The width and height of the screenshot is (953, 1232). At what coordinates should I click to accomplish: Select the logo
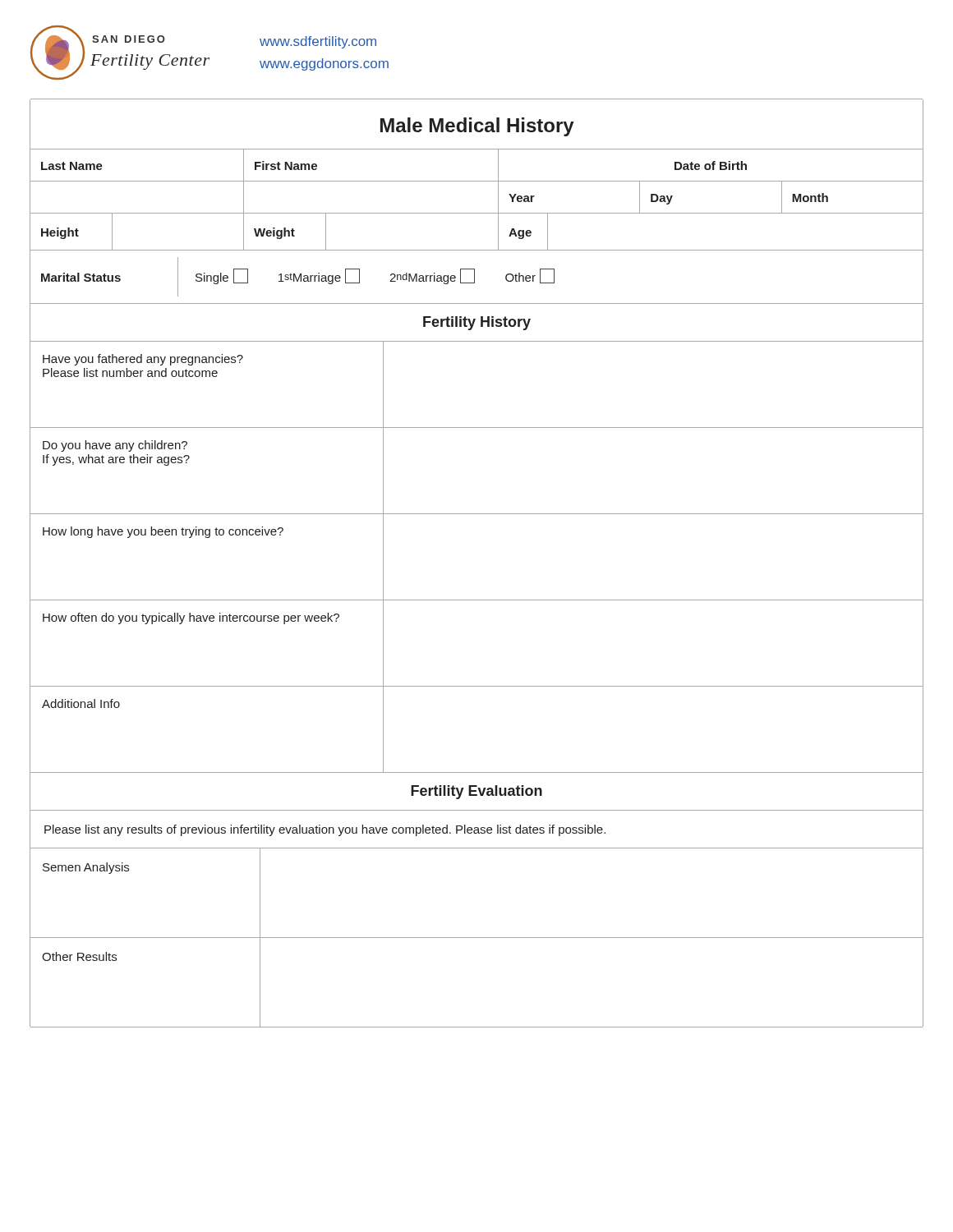coord(128,53)
